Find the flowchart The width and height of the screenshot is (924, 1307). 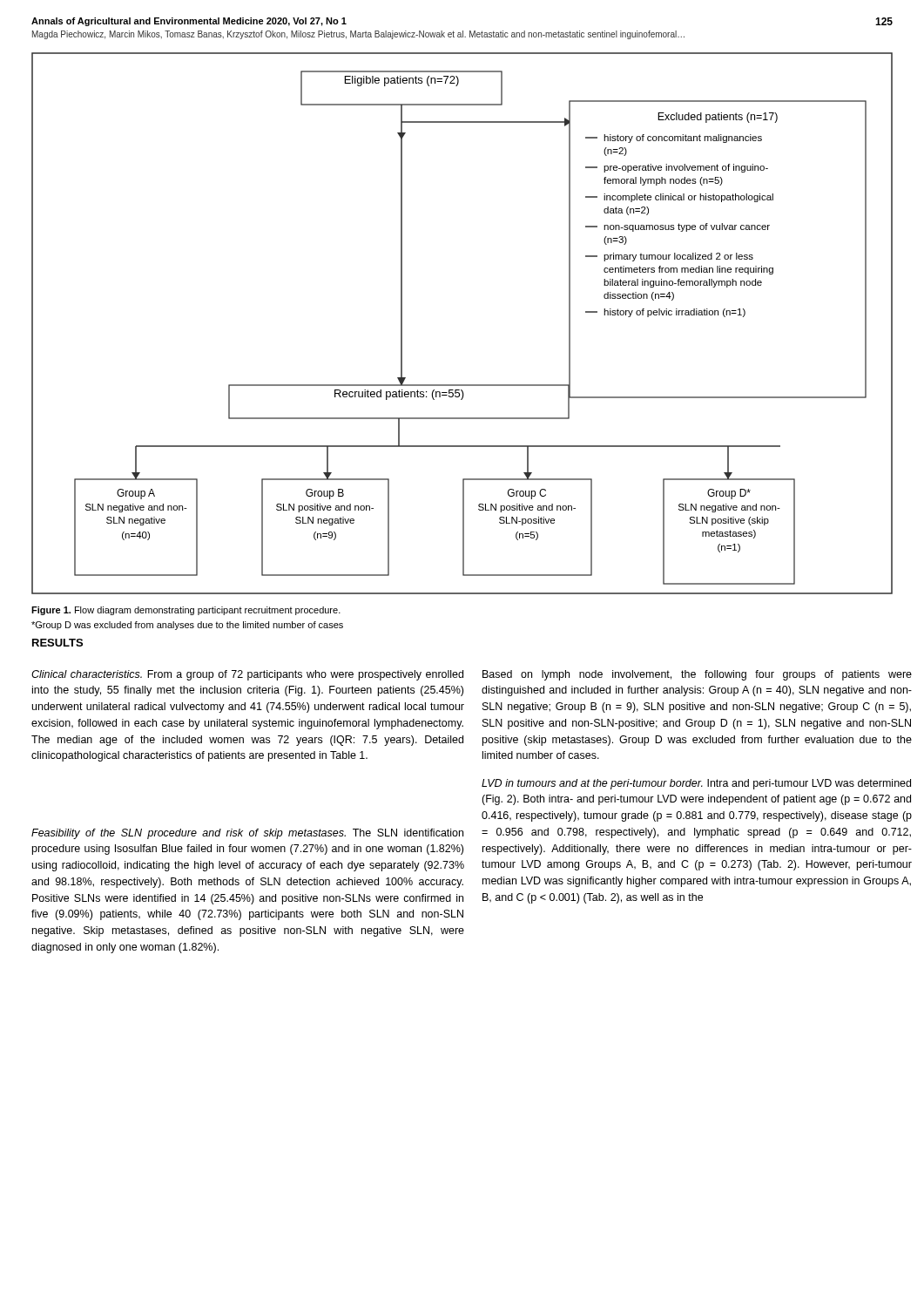click(x=462, y=323)
